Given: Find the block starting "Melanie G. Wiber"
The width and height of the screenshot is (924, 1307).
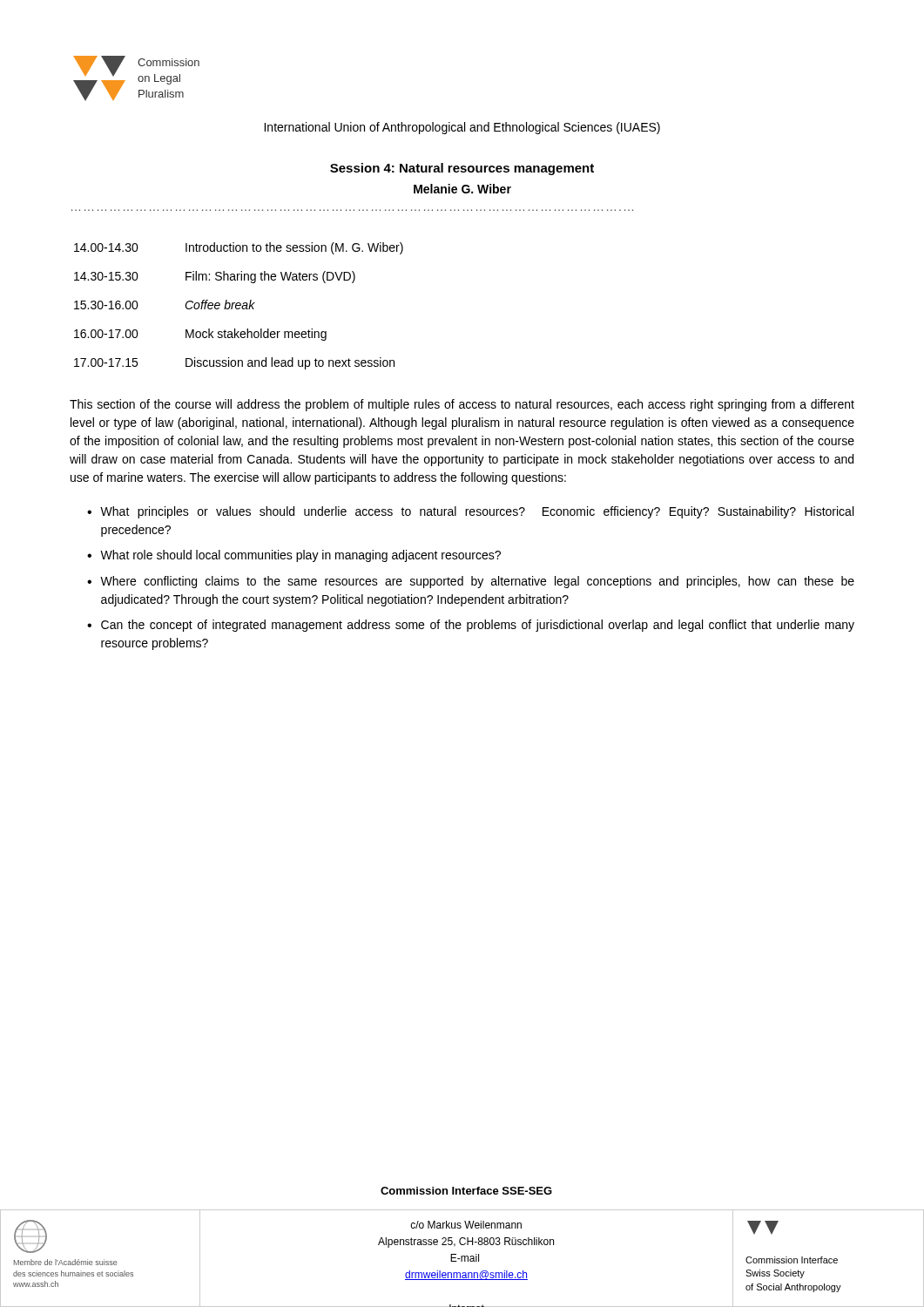Looking at the screenshot, I should pos(462,189).
